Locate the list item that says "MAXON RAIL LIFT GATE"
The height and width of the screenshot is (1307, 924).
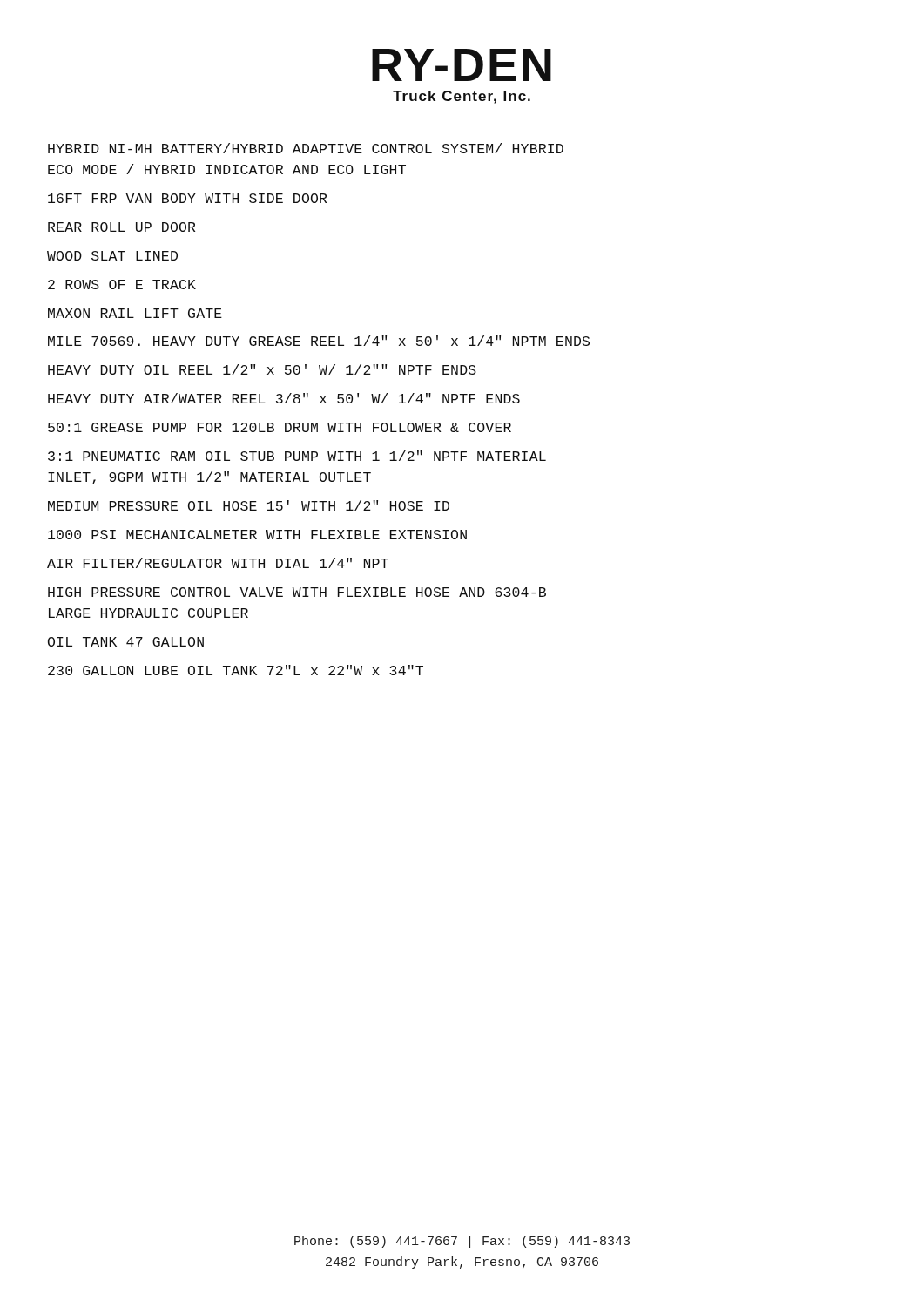135,314
